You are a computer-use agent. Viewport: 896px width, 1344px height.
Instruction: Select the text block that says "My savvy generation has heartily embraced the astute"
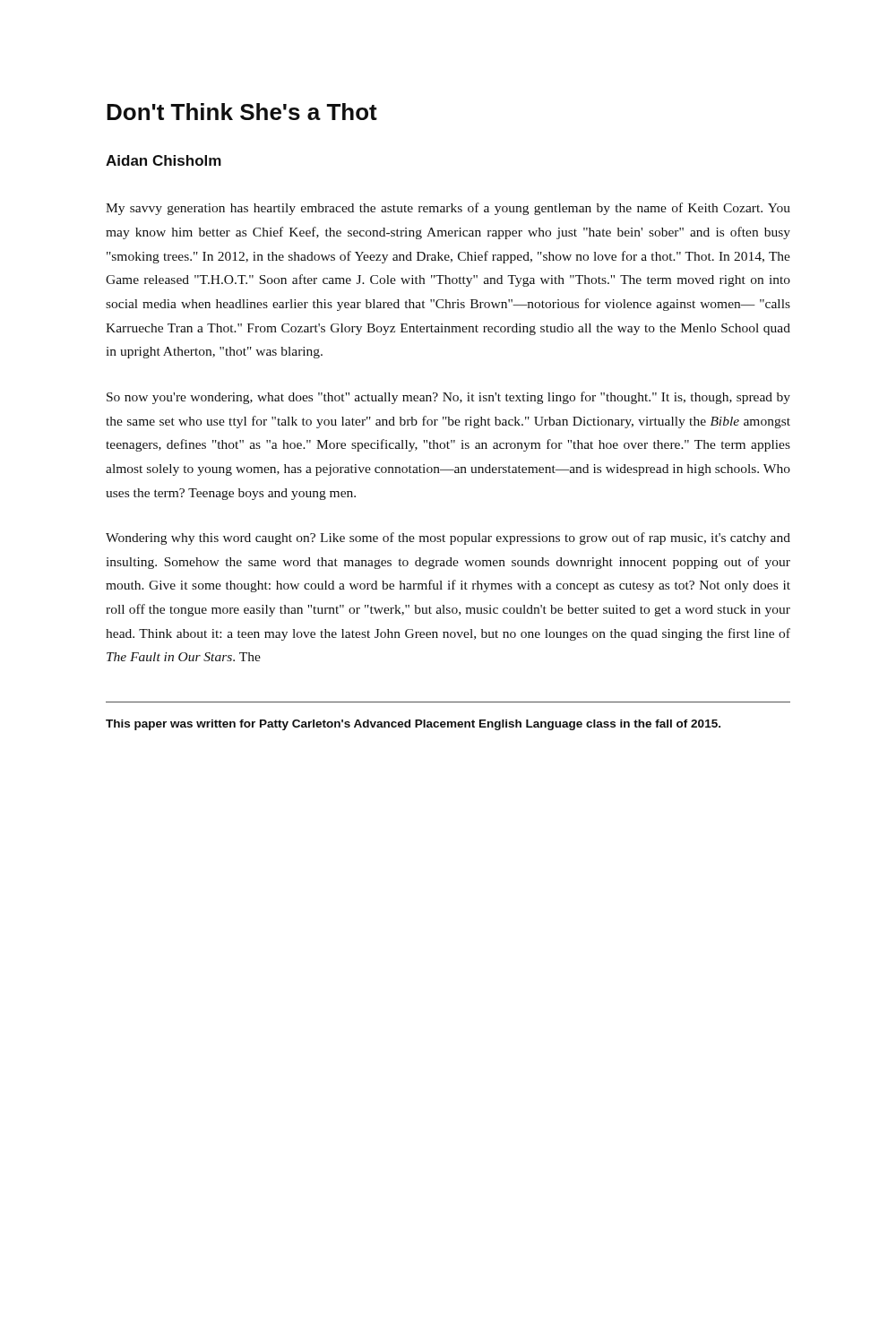(448, 279)
